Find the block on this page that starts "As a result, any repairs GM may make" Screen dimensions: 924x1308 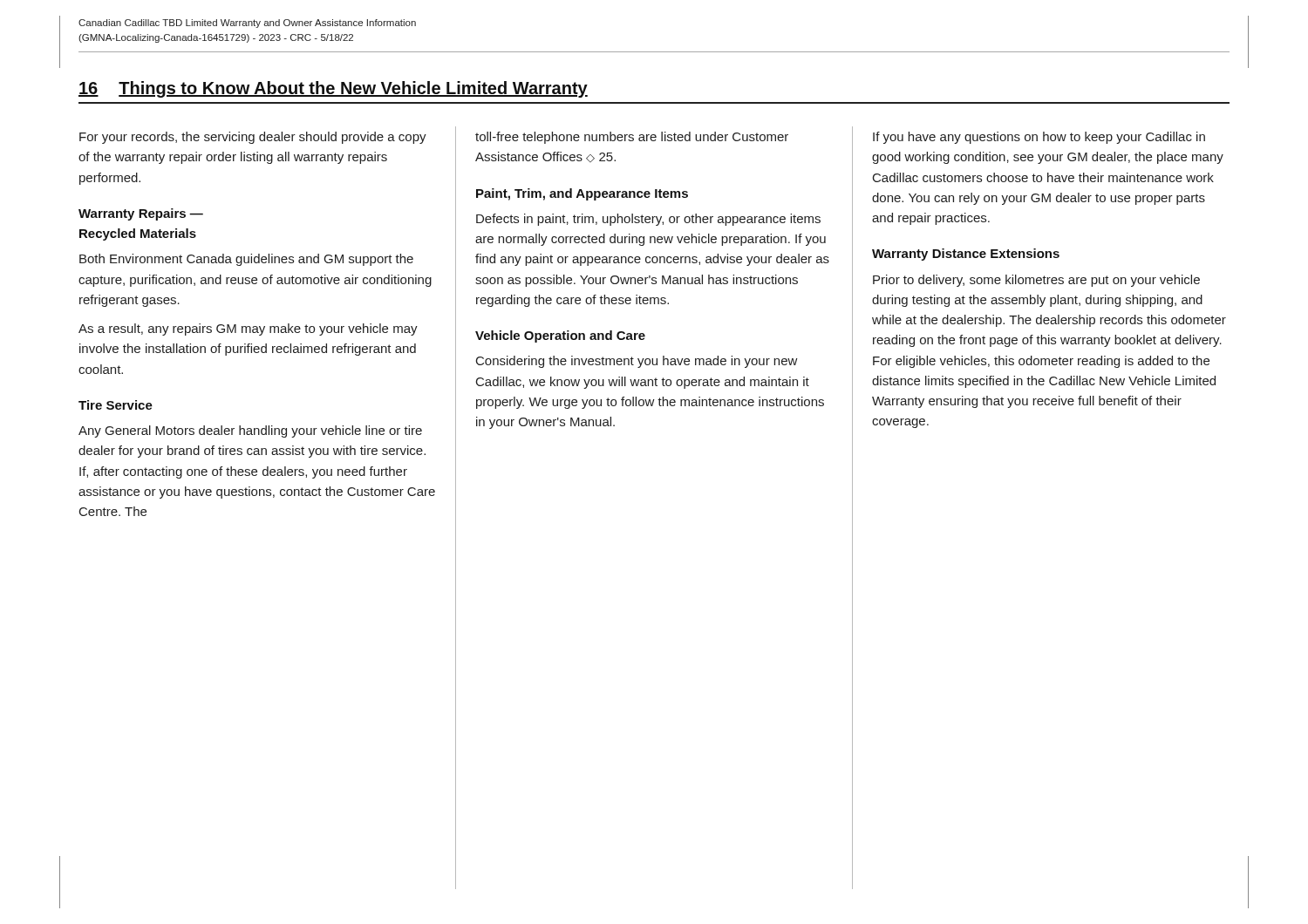[x=248, y=348]
